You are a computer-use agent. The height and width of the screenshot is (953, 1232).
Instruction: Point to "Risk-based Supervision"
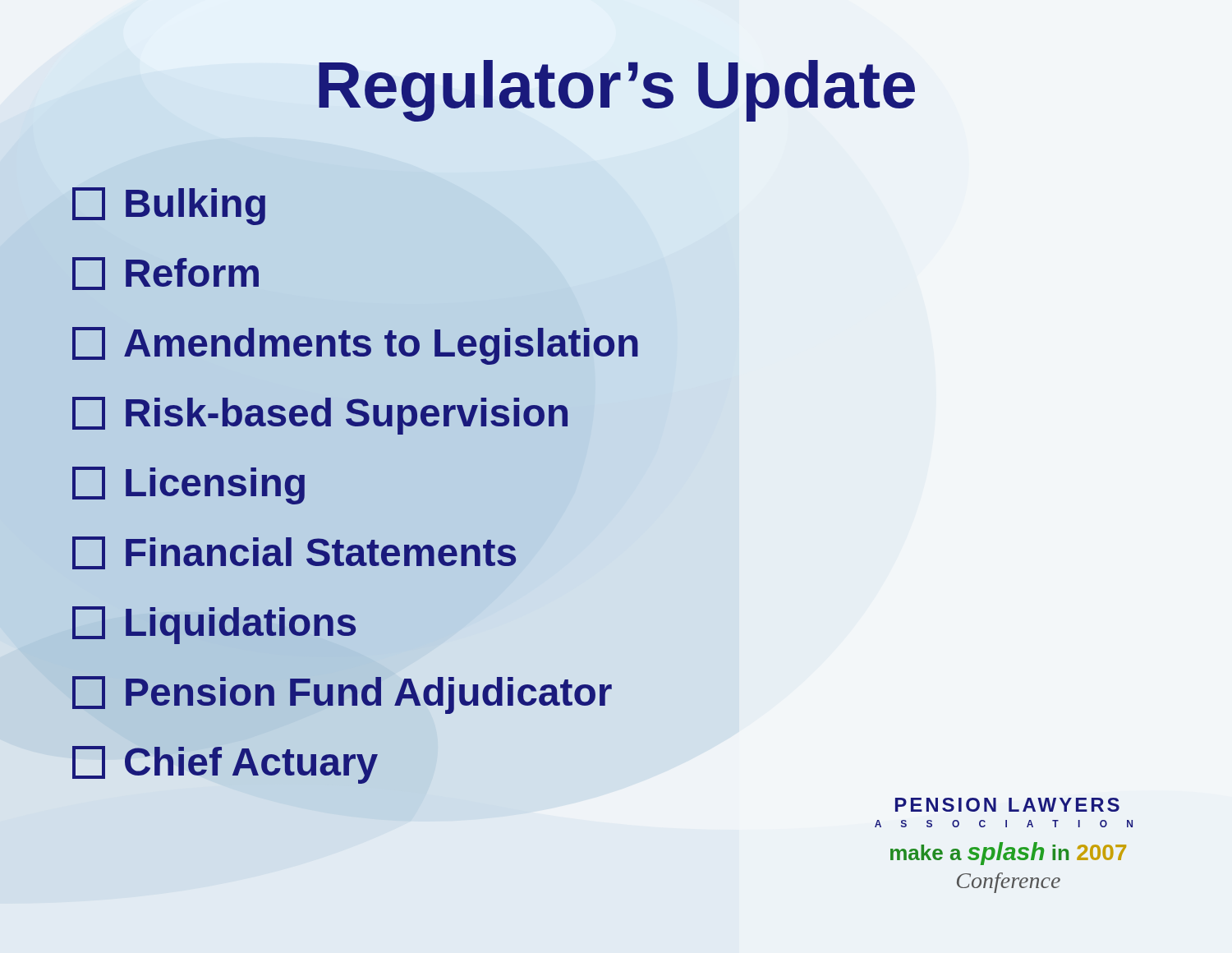pyautogui.click(x=321, y=413)
